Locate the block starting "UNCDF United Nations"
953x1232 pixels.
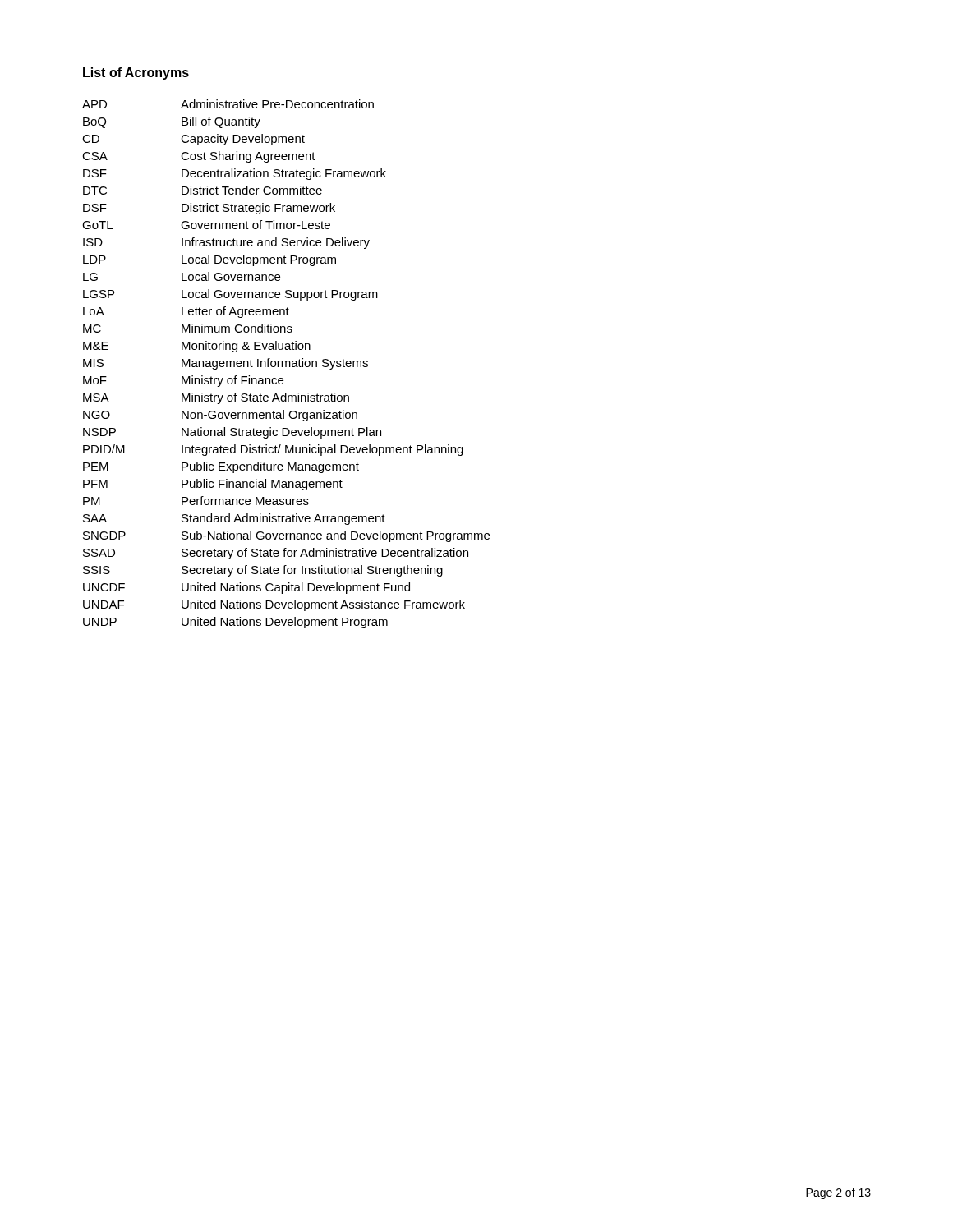click(286, 587)
